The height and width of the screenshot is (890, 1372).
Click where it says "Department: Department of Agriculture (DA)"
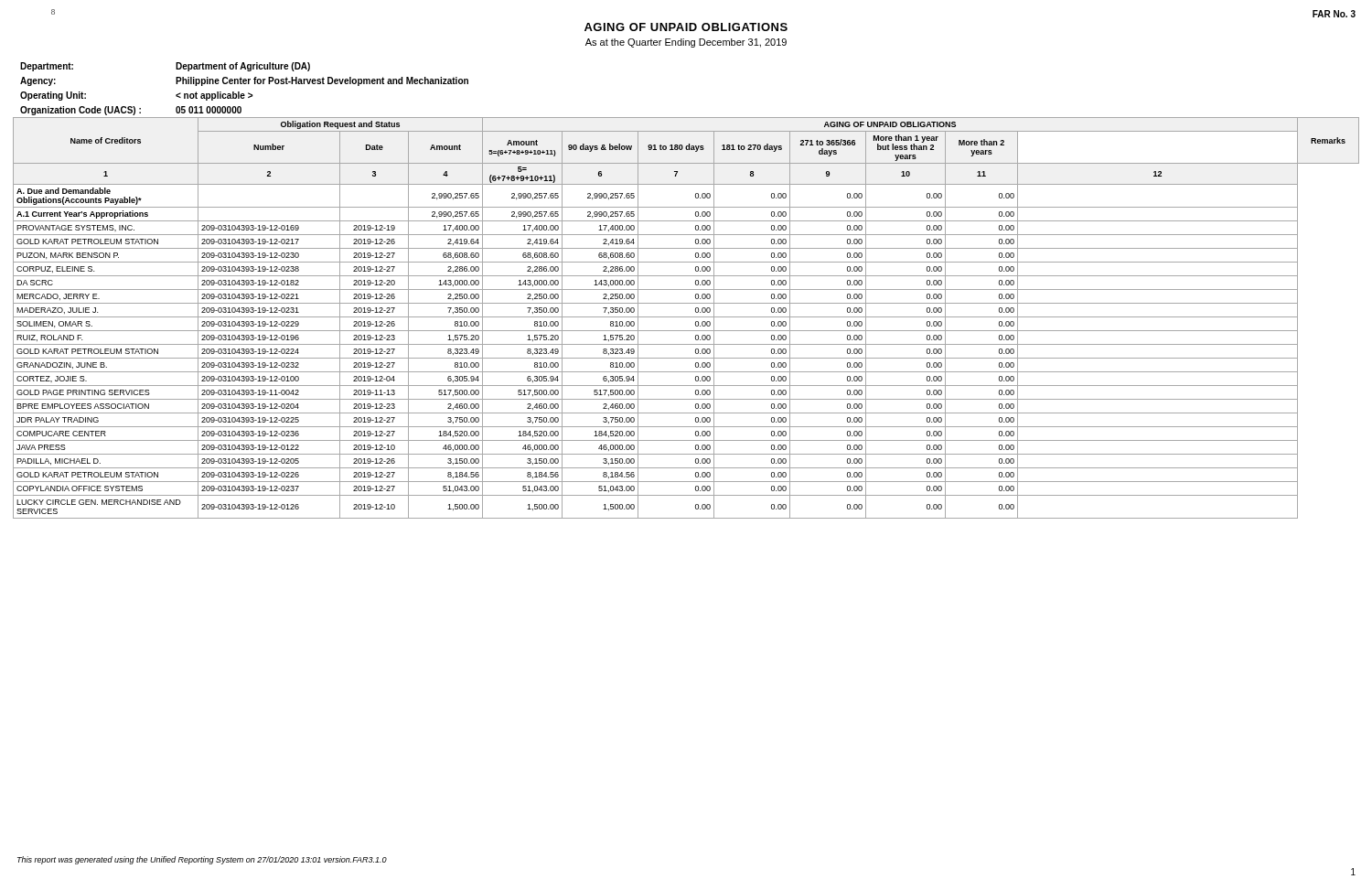[x=165, y=67]
